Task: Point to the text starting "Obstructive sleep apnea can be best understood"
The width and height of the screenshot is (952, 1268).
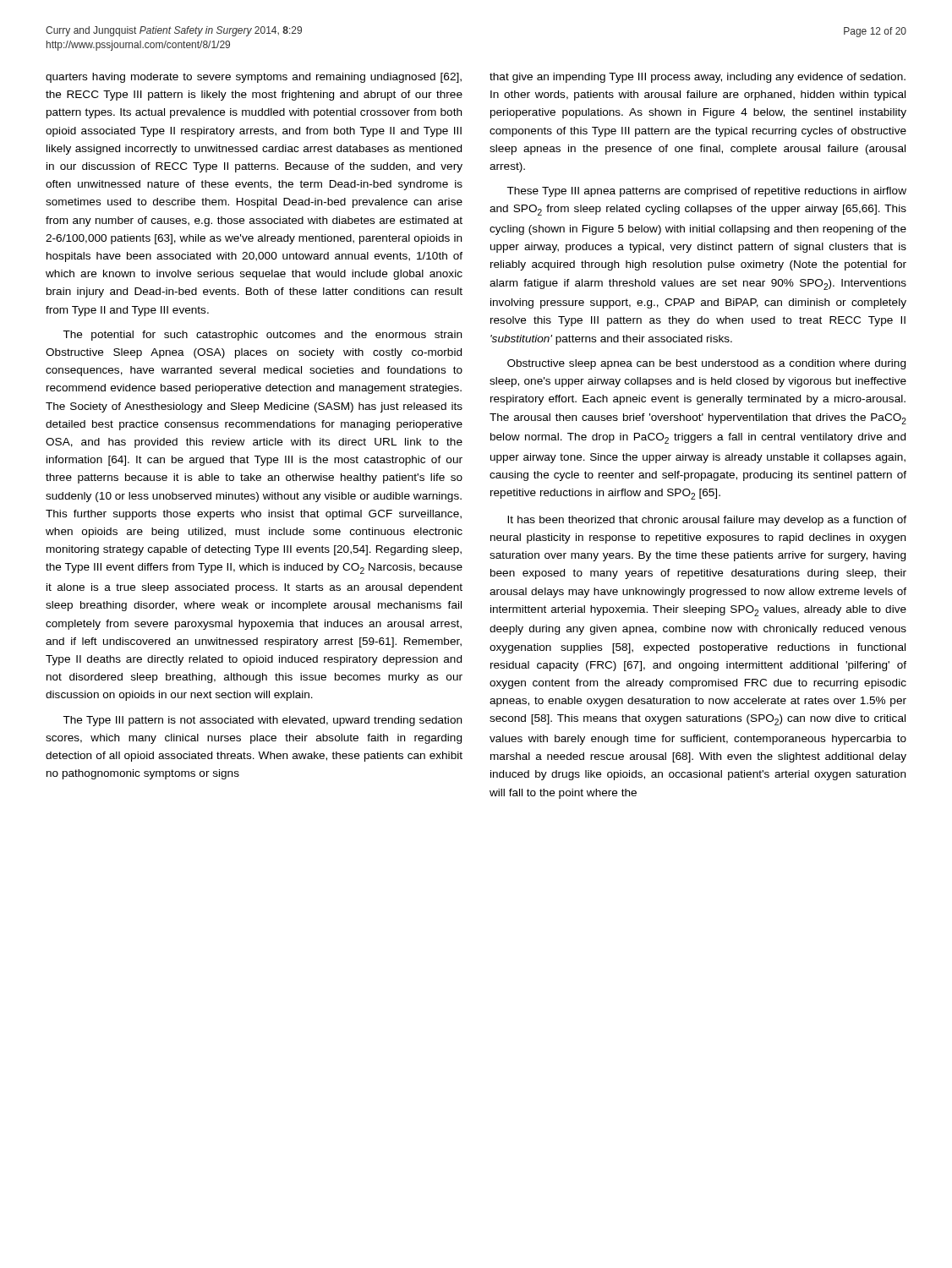Action: pos(698,429)
